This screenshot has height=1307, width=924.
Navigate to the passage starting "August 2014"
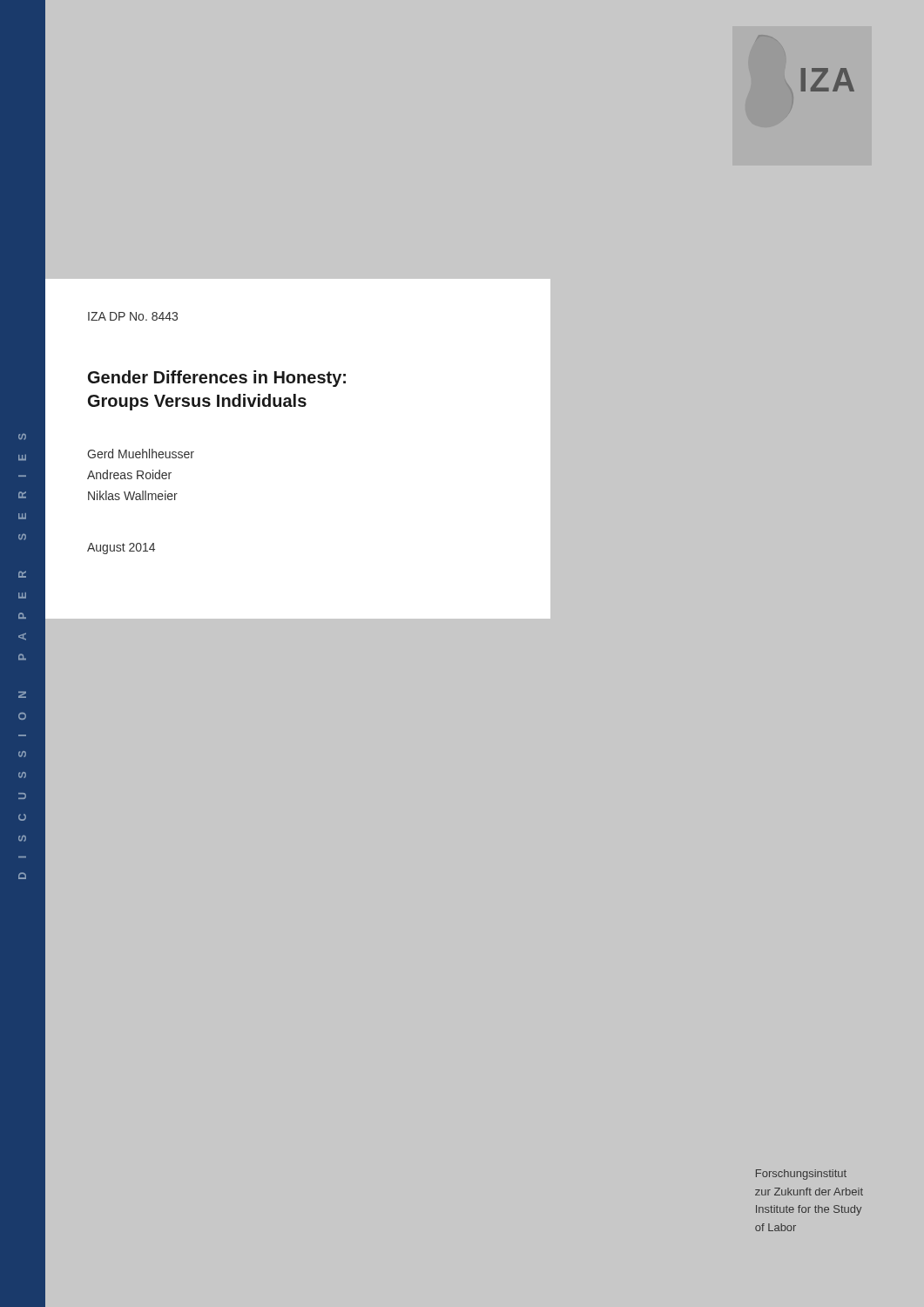pyautogui.click(x=121, y=547)
